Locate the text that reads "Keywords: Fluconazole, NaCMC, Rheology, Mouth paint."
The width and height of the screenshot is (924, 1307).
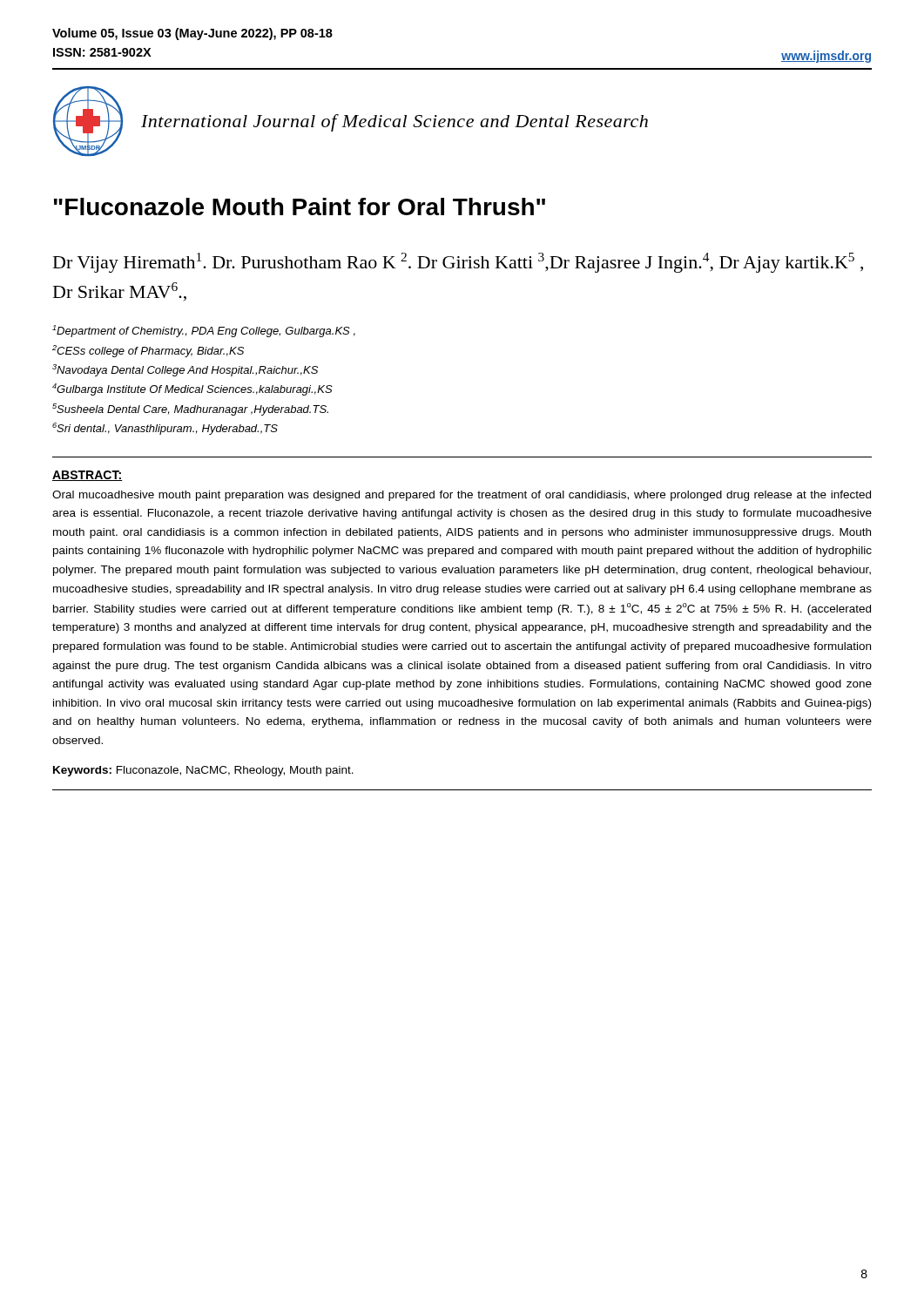(203, 769)
